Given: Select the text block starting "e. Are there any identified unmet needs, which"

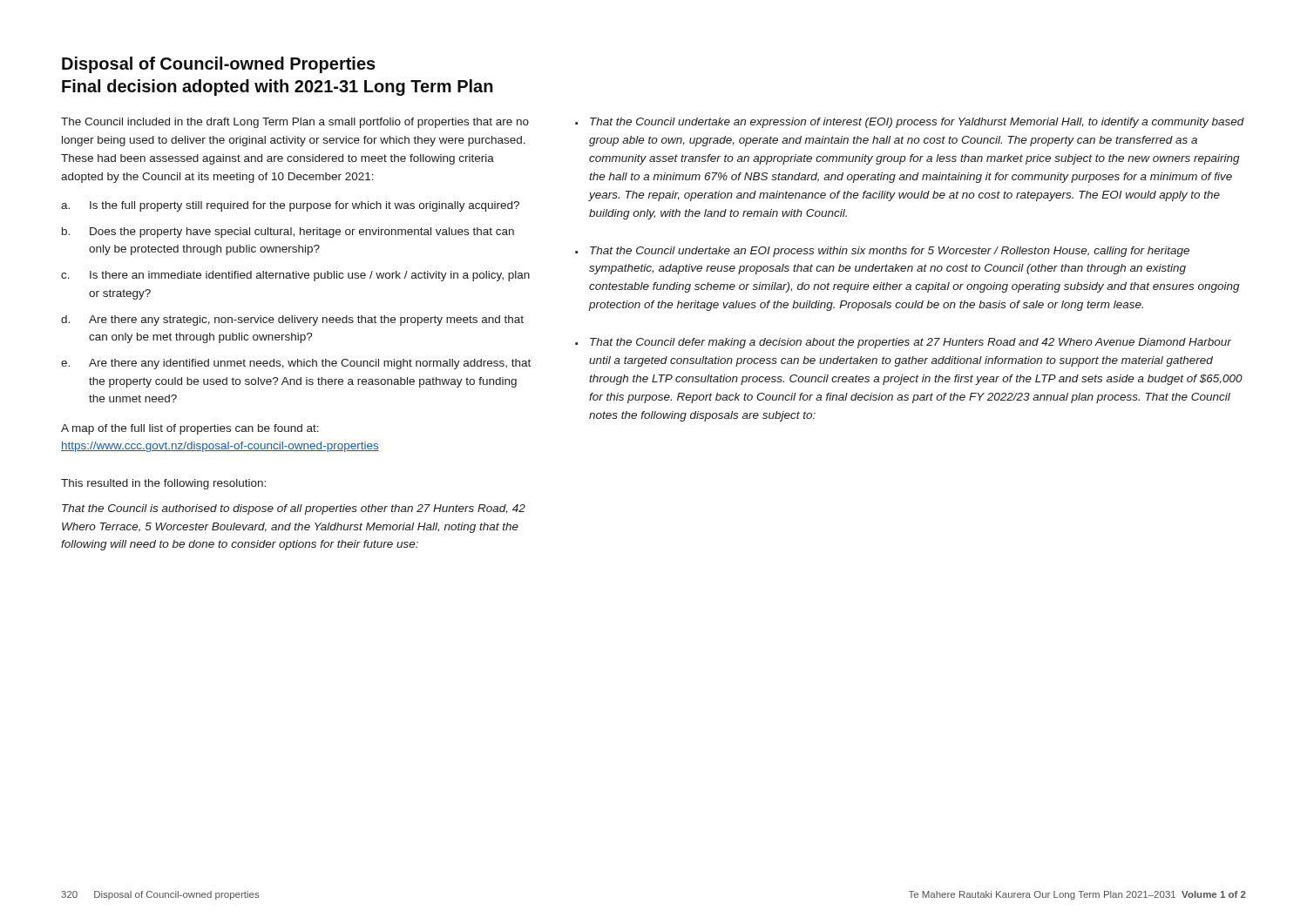Looking at the screenshot, I should (x=296, y=381).
